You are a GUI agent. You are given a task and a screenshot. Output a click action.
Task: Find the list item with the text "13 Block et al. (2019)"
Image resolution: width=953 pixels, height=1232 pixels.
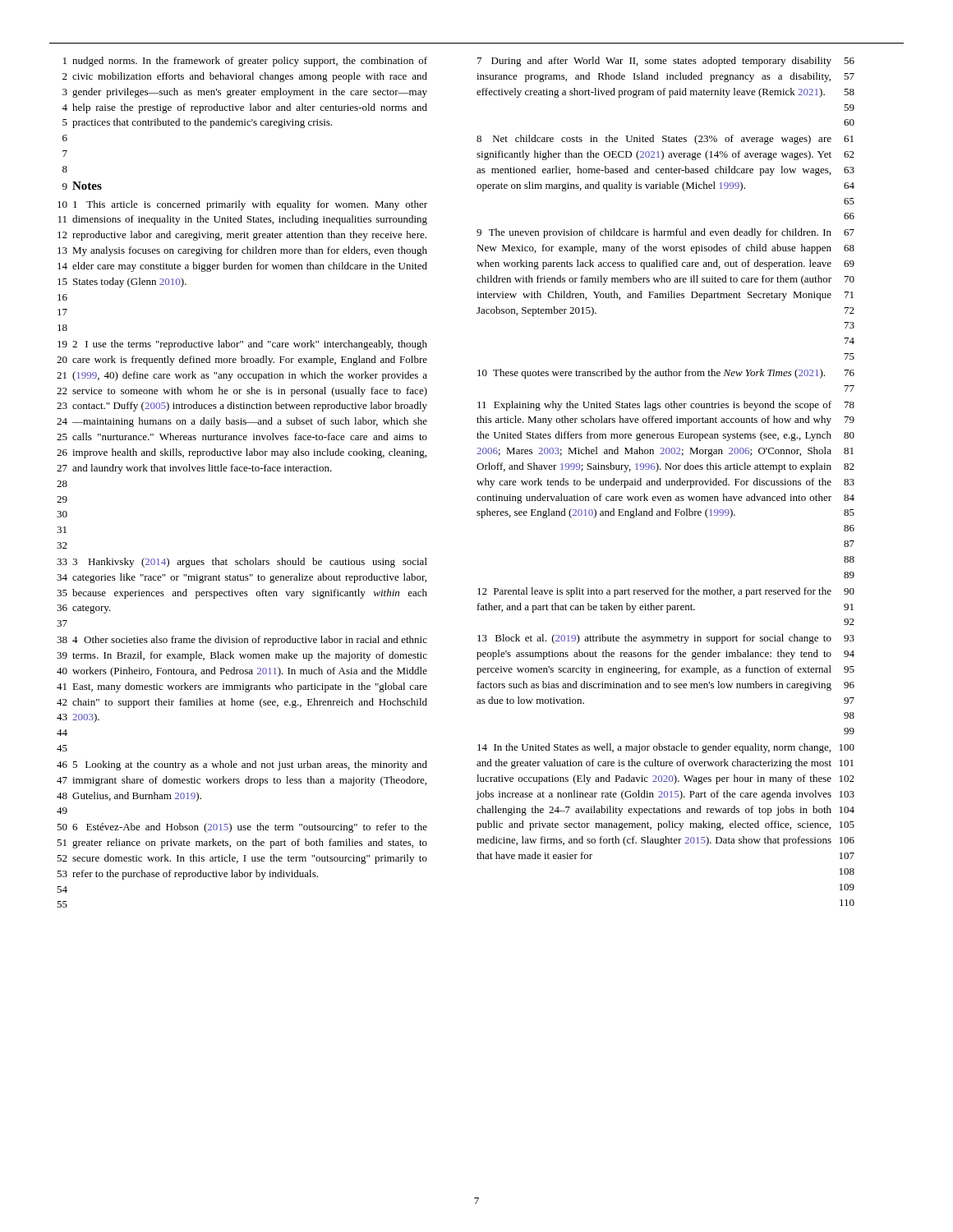pos(665,685)
